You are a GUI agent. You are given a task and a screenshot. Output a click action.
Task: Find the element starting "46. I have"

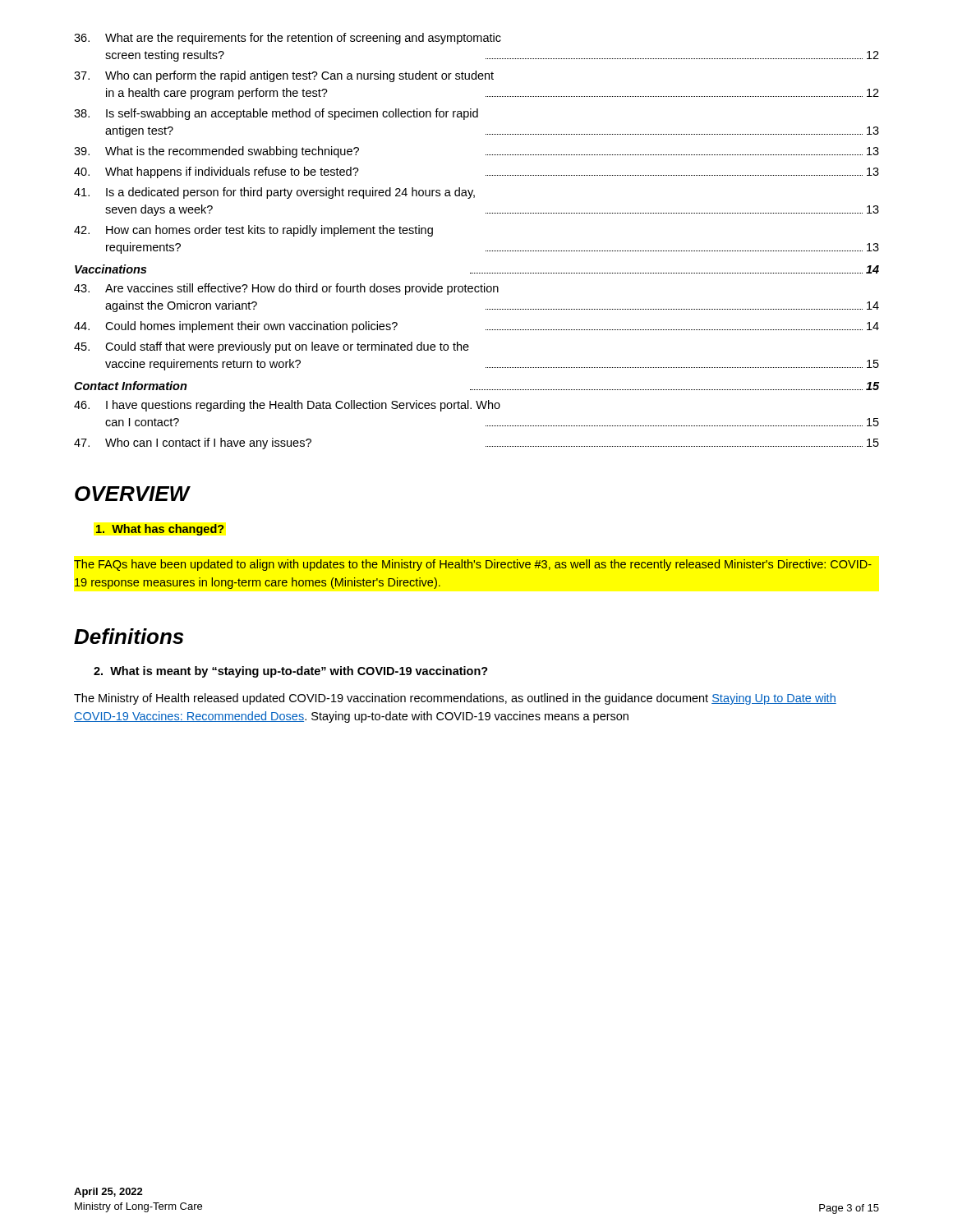[476, 414]
